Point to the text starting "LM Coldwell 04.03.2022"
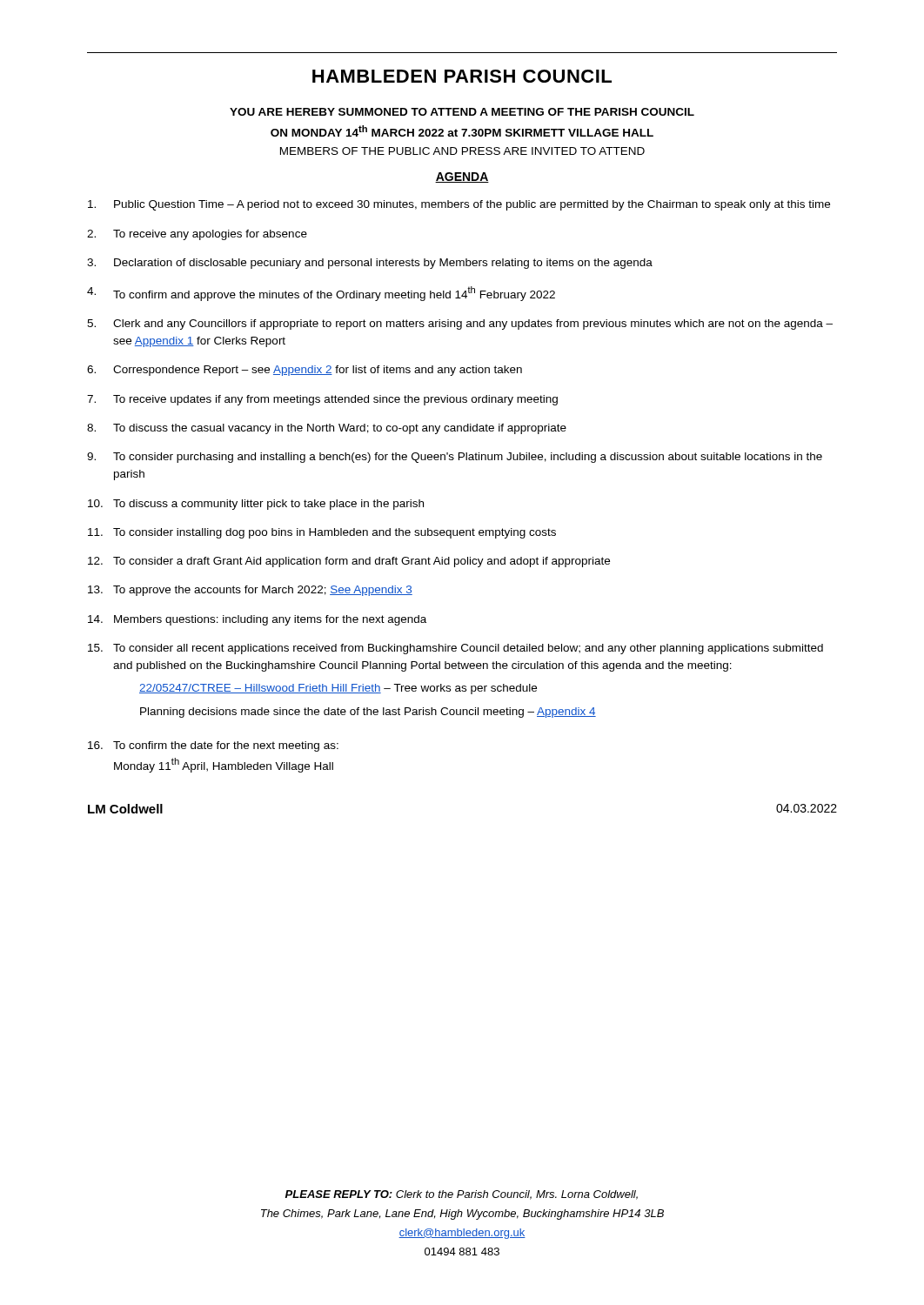 (x=125, y=809)
